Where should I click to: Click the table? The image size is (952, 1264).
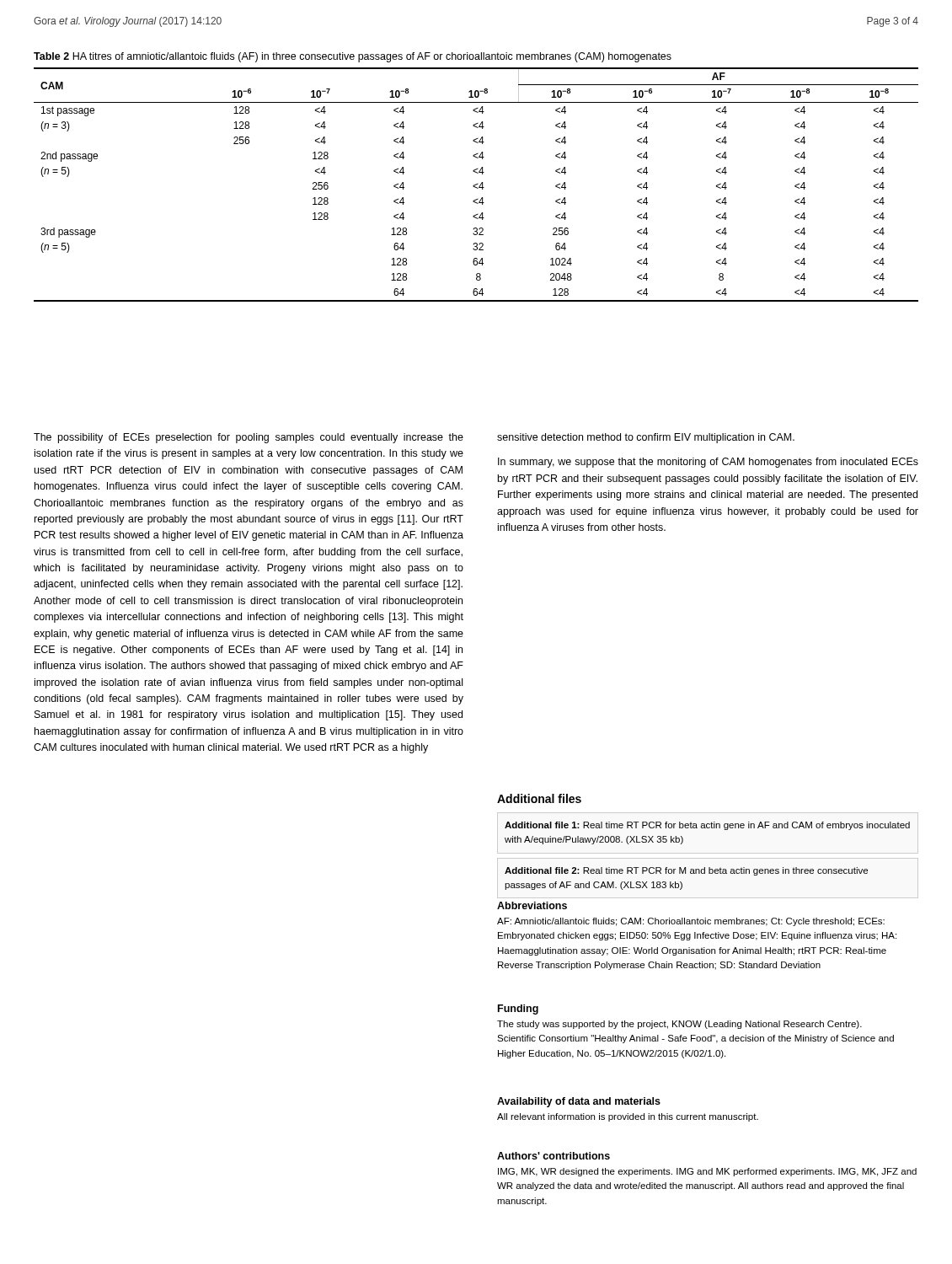[x=476, y=185]
